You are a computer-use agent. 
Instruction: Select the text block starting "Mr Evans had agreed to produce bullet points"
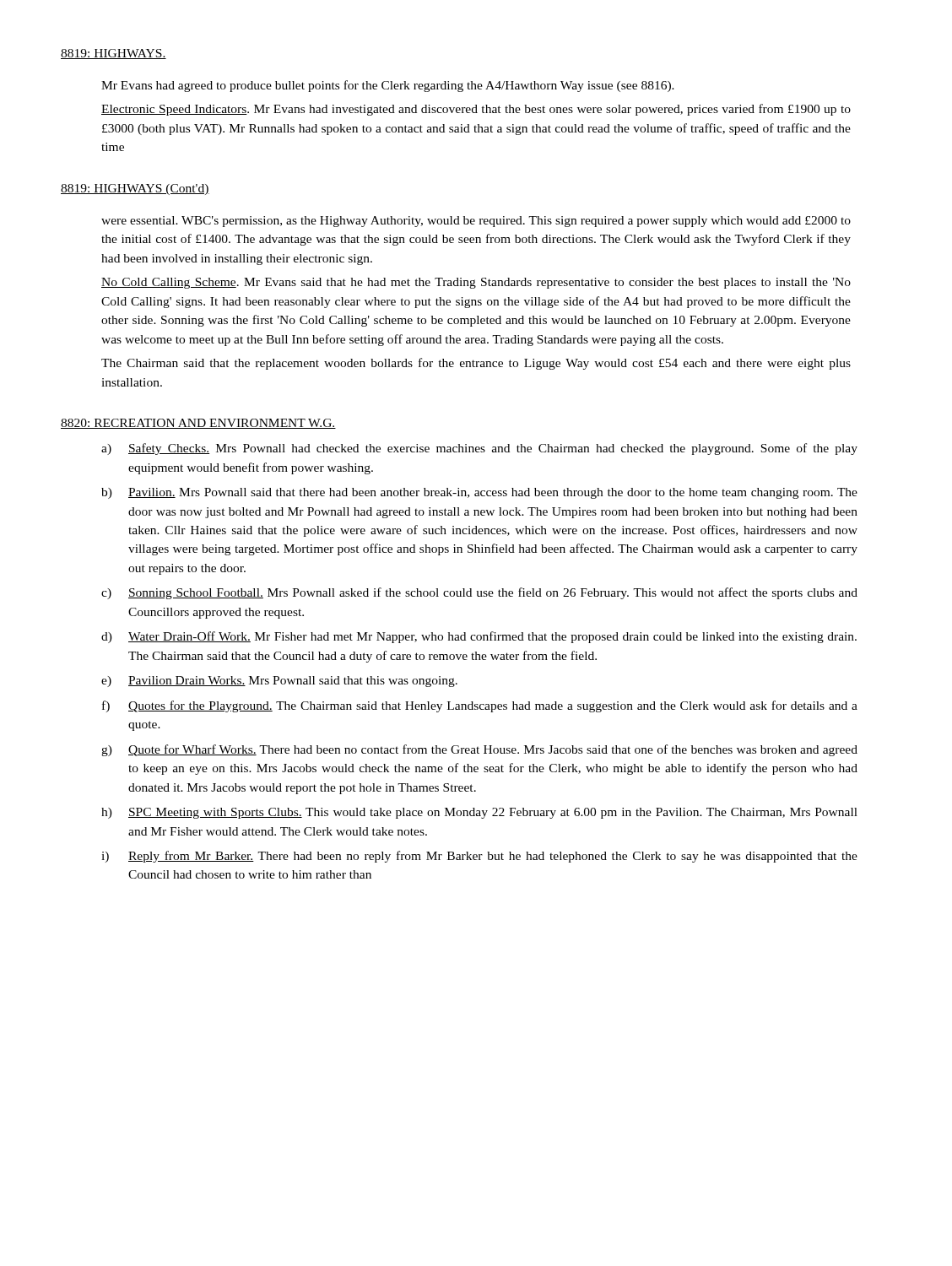point(388,85)
